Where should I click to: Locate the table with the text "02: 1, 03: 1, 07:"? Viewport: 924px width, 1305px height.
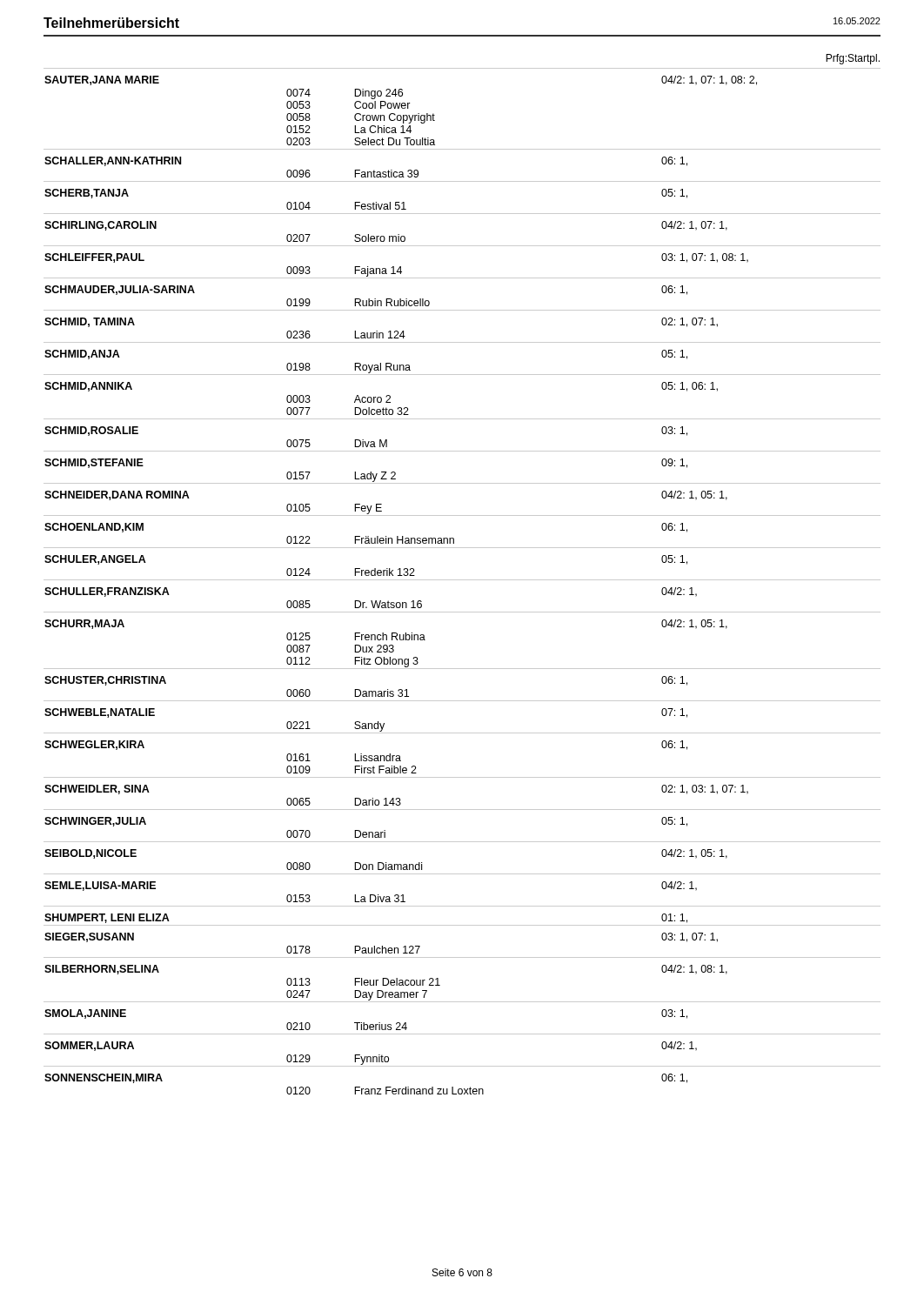(x=462, y=583)
